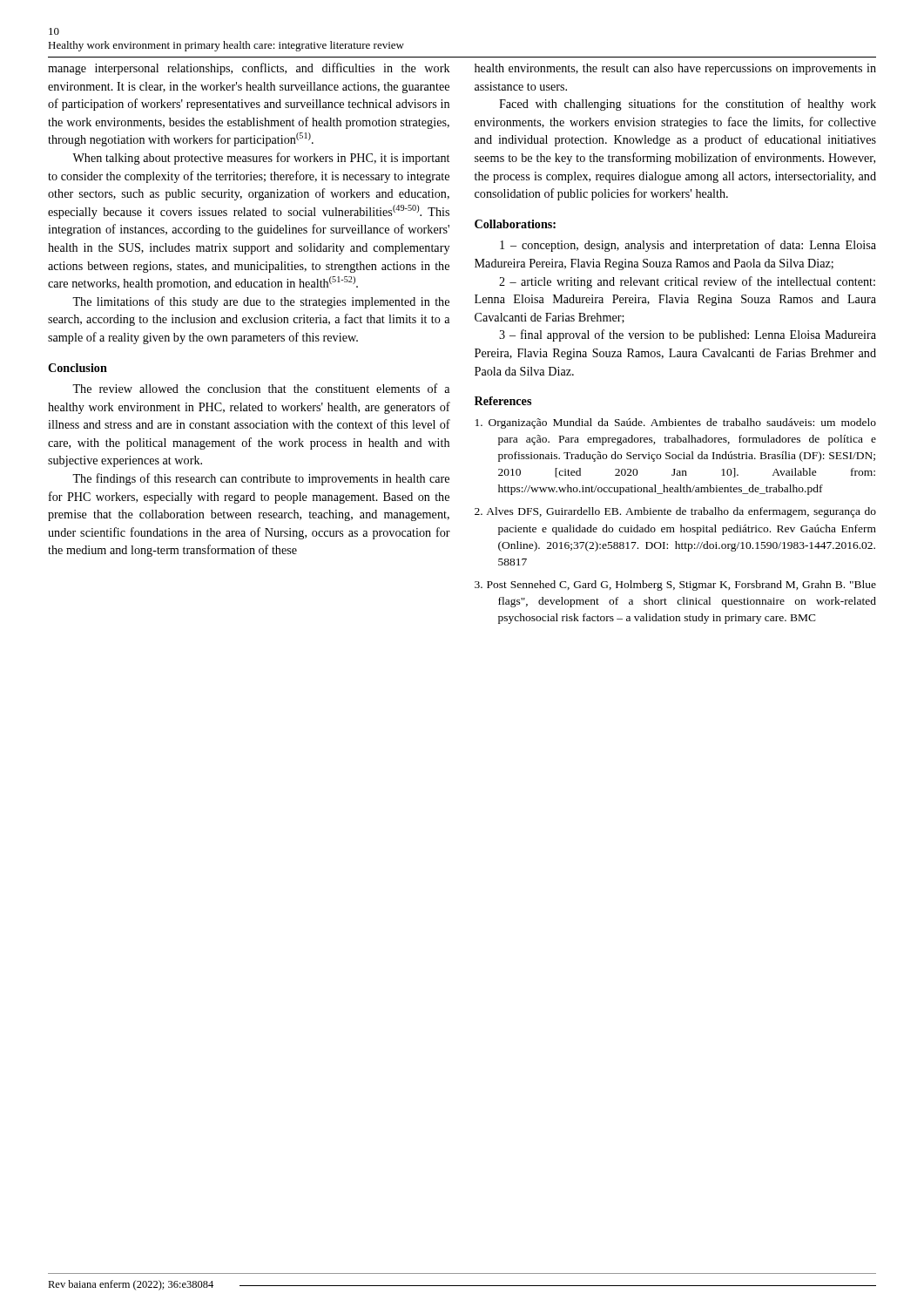Select the region starting "health environments, the result can"

pos(675,77)
